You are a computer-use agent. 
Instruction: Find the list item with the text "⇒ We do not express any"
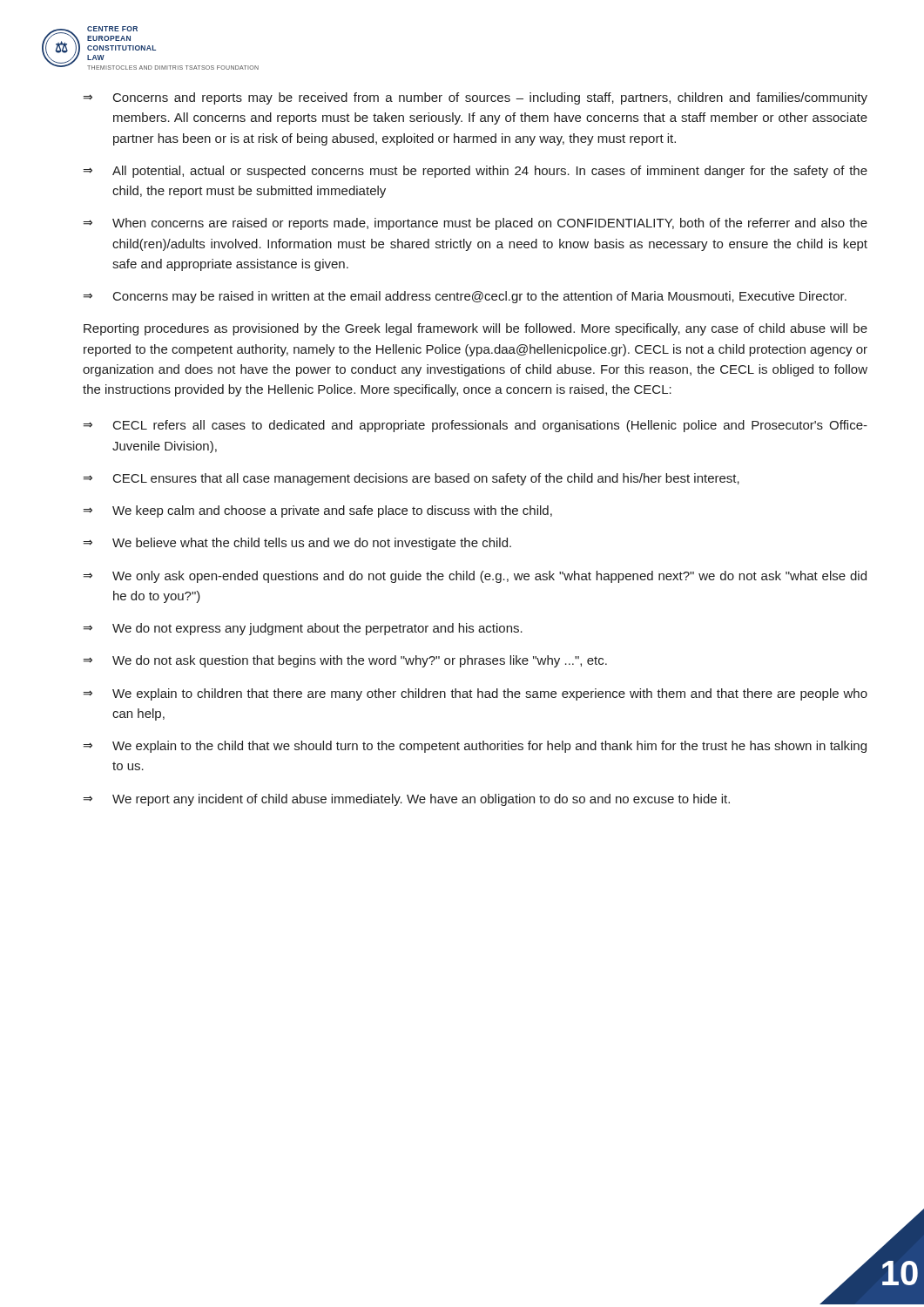(x=475, y=628)
